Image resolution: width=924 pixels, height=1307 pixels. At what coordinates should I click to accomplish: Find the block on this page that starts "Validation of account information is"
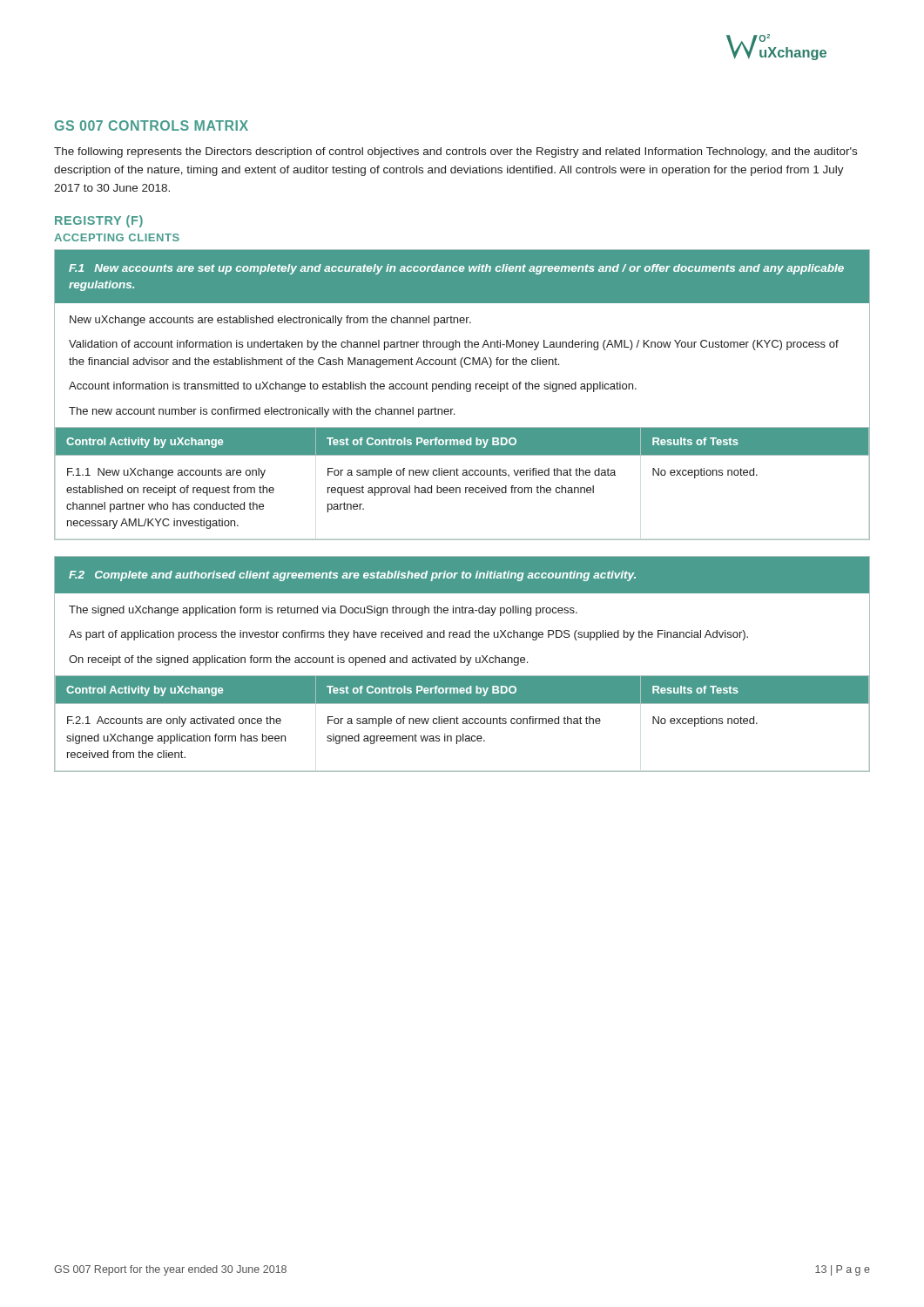[x=454, y=353]
